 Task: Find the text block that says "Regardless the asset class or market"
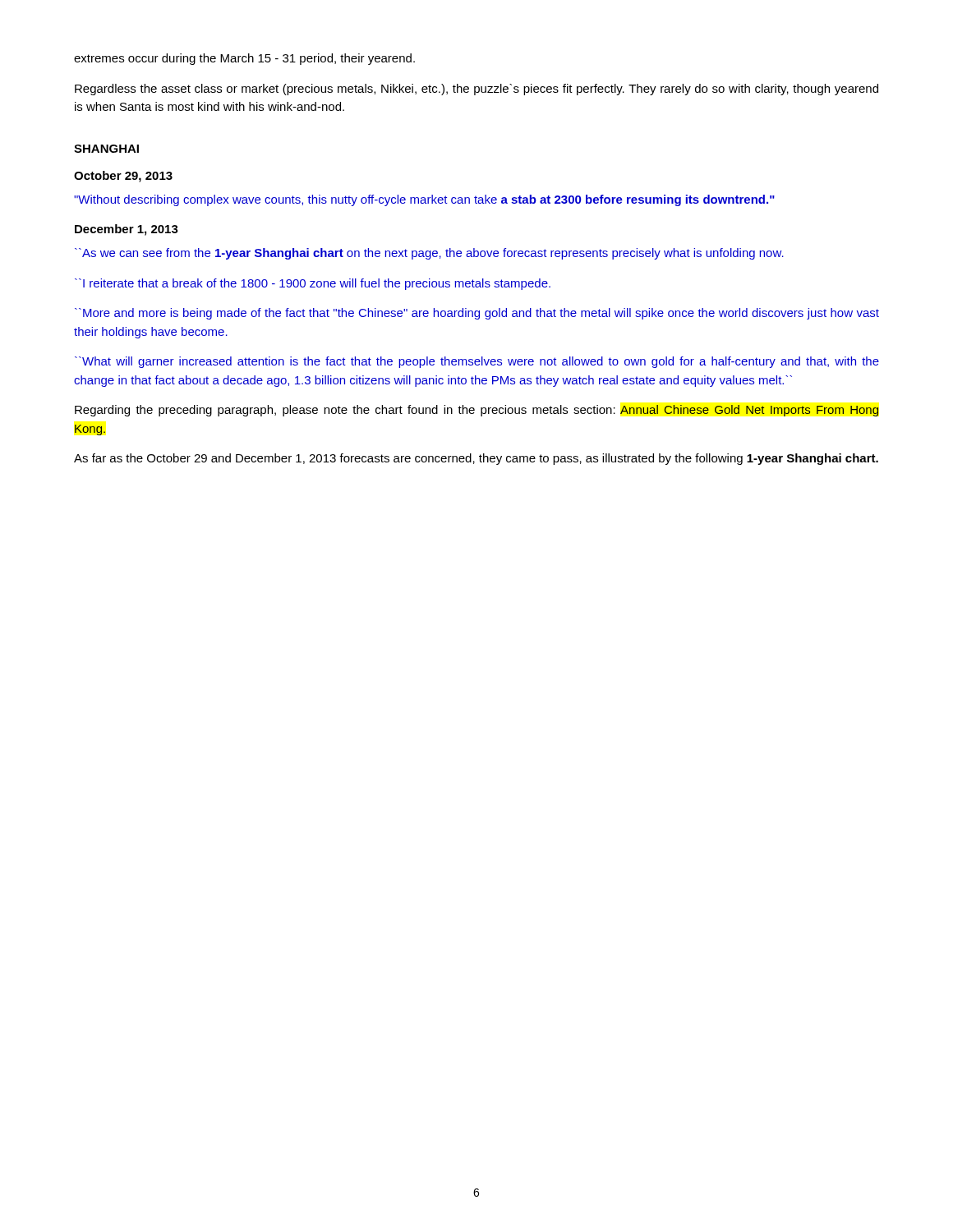(x=476, y=97)
